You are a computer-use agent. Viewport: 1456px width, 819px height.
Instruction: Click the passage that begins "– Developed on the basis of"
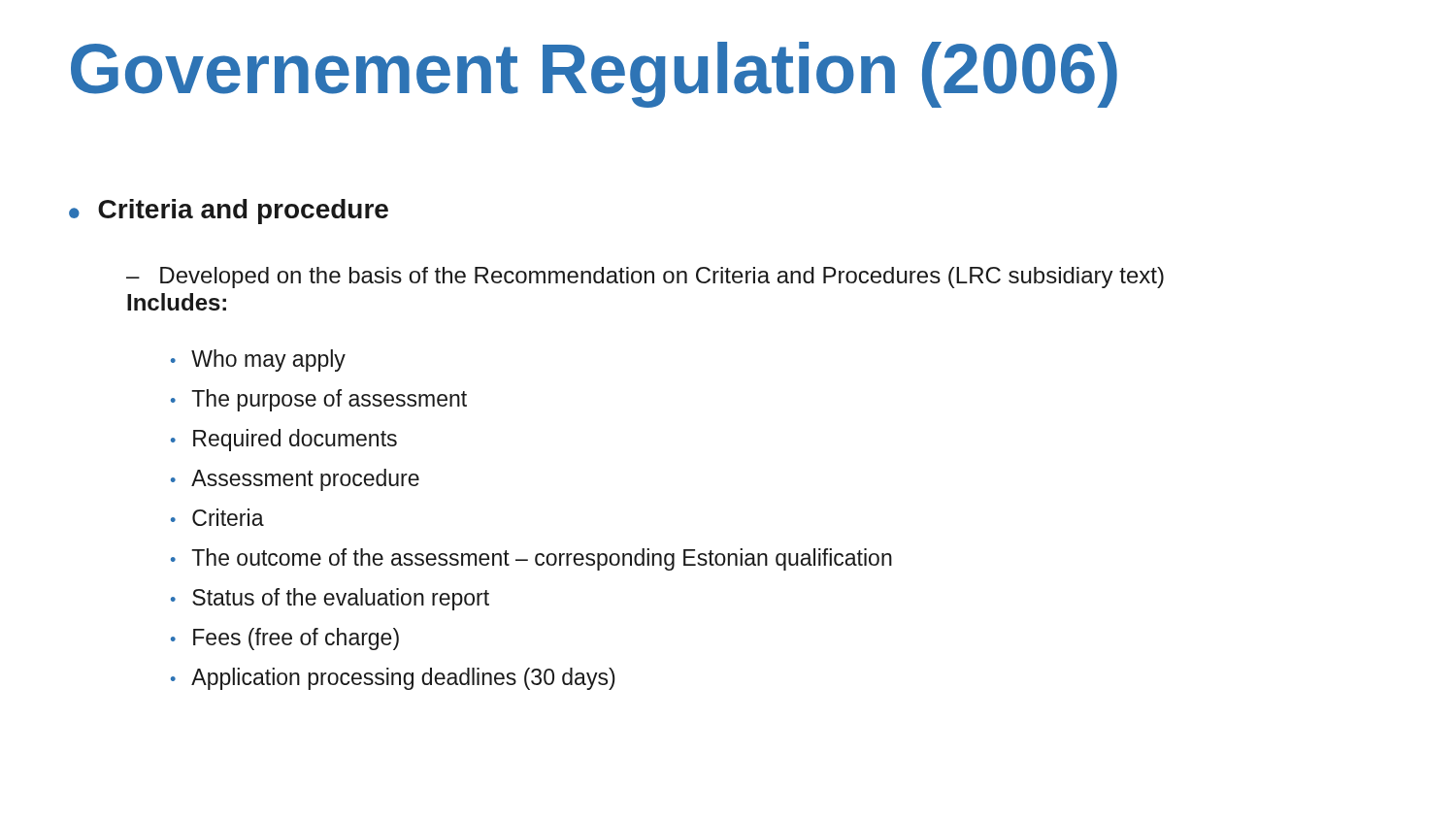pos(645,289)
